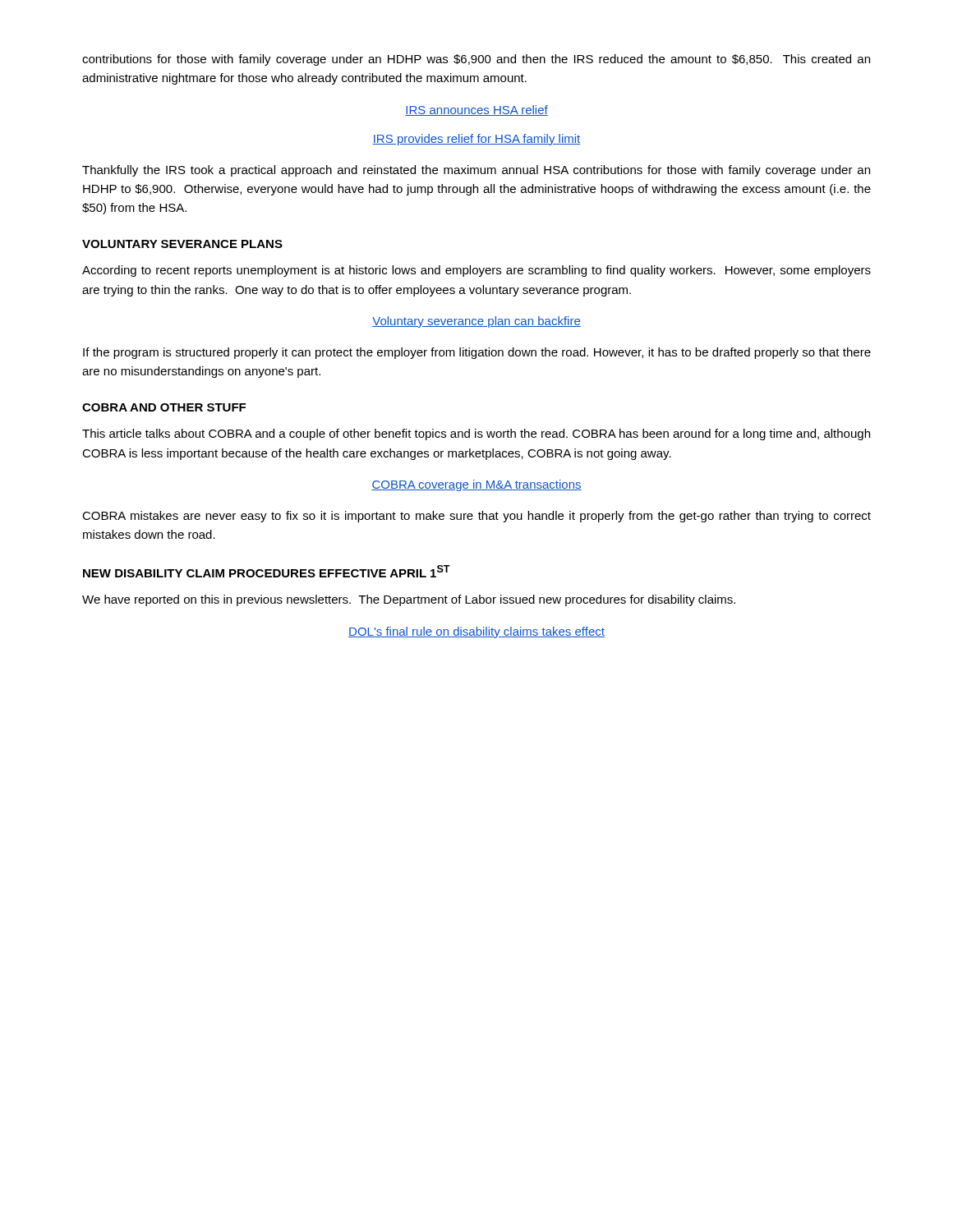Point to the block beginning "IRS announces HSA"
953x1232 pixels.
coord(476,109)
